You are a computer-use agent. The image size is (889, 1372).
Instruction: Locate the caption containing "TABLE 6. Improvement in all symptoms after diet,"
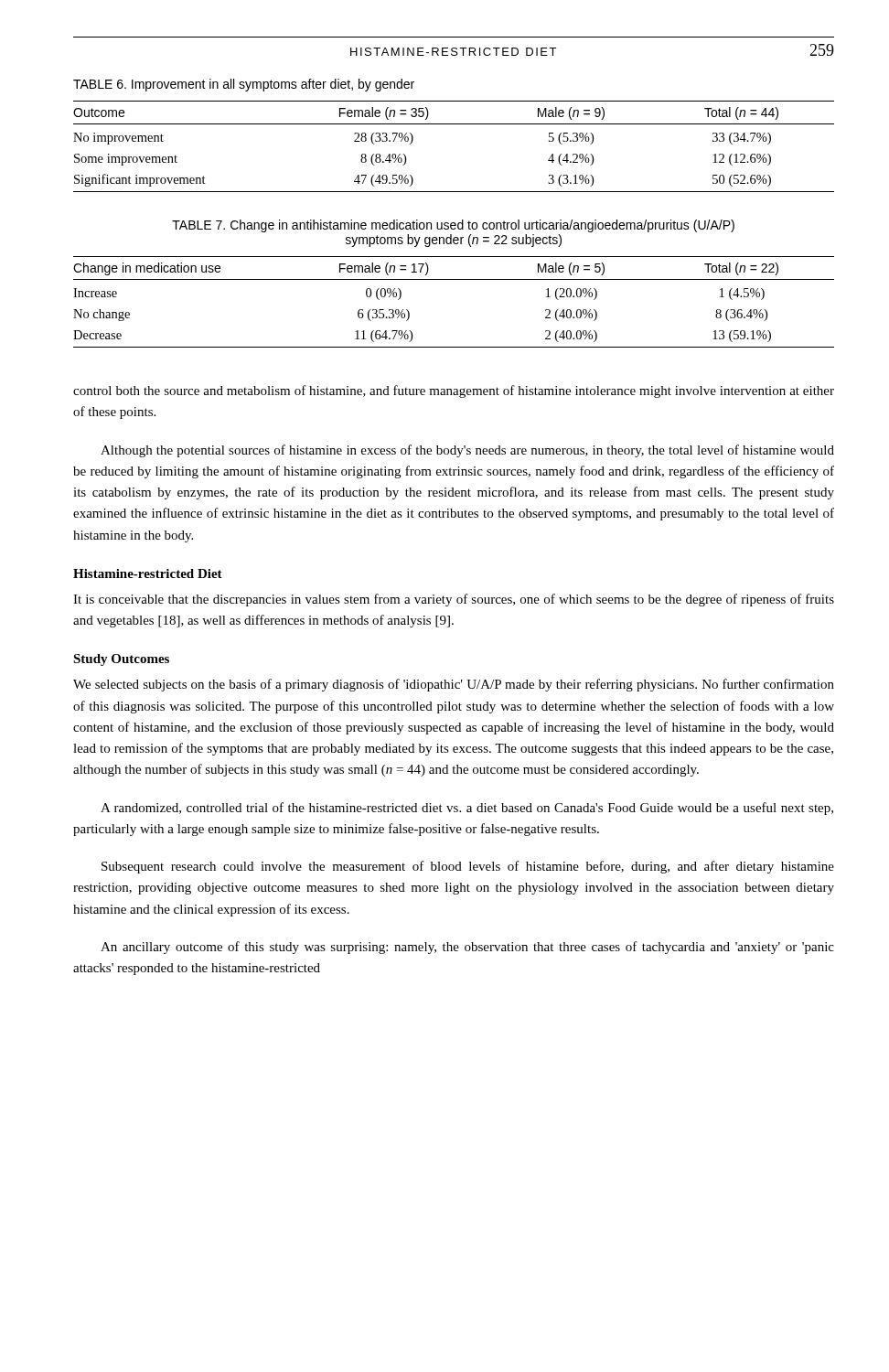(244, 84)
